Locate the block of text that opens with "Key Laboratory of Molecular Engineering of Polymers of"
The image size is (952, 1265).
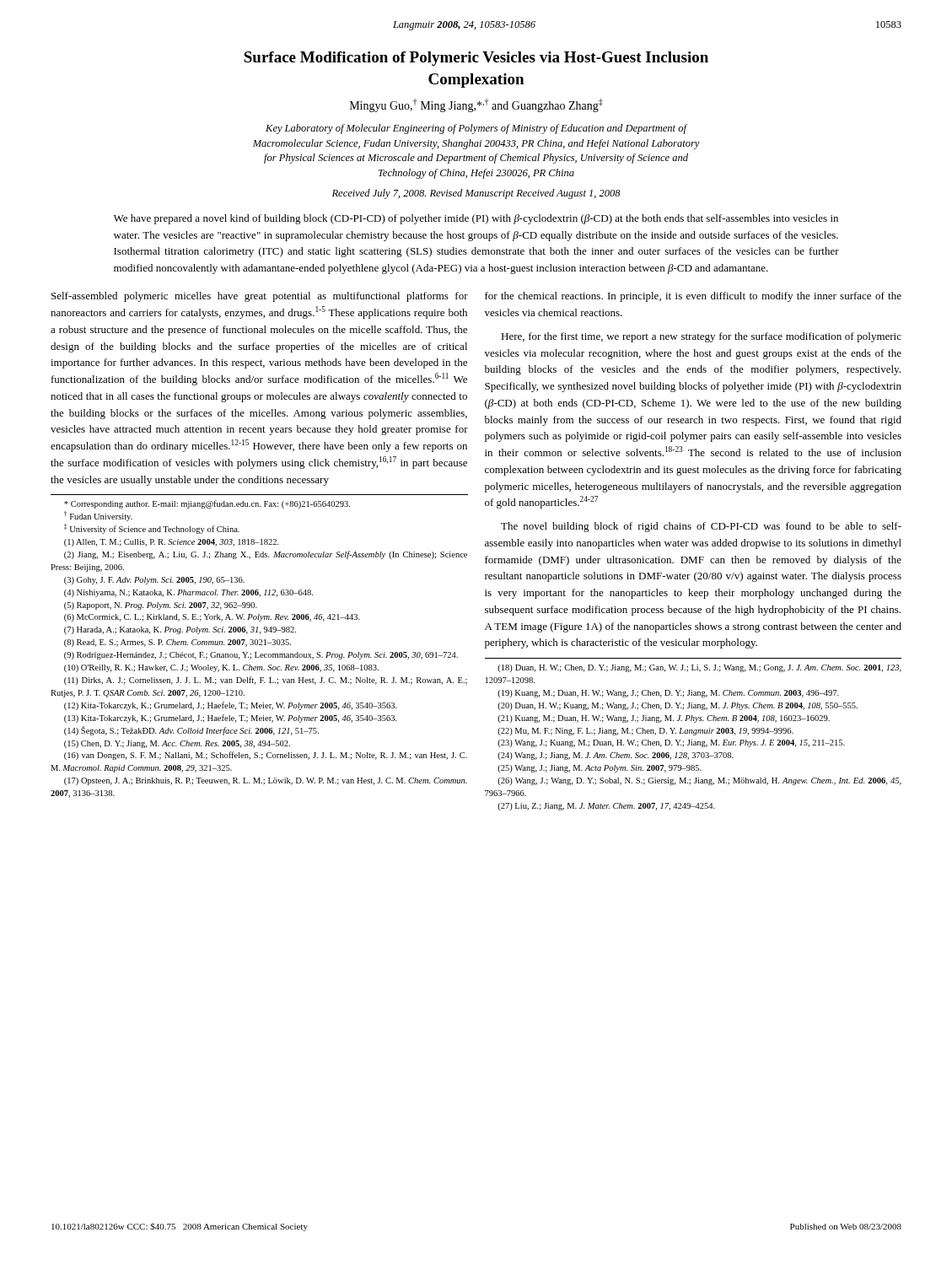(x=476, y=151)
